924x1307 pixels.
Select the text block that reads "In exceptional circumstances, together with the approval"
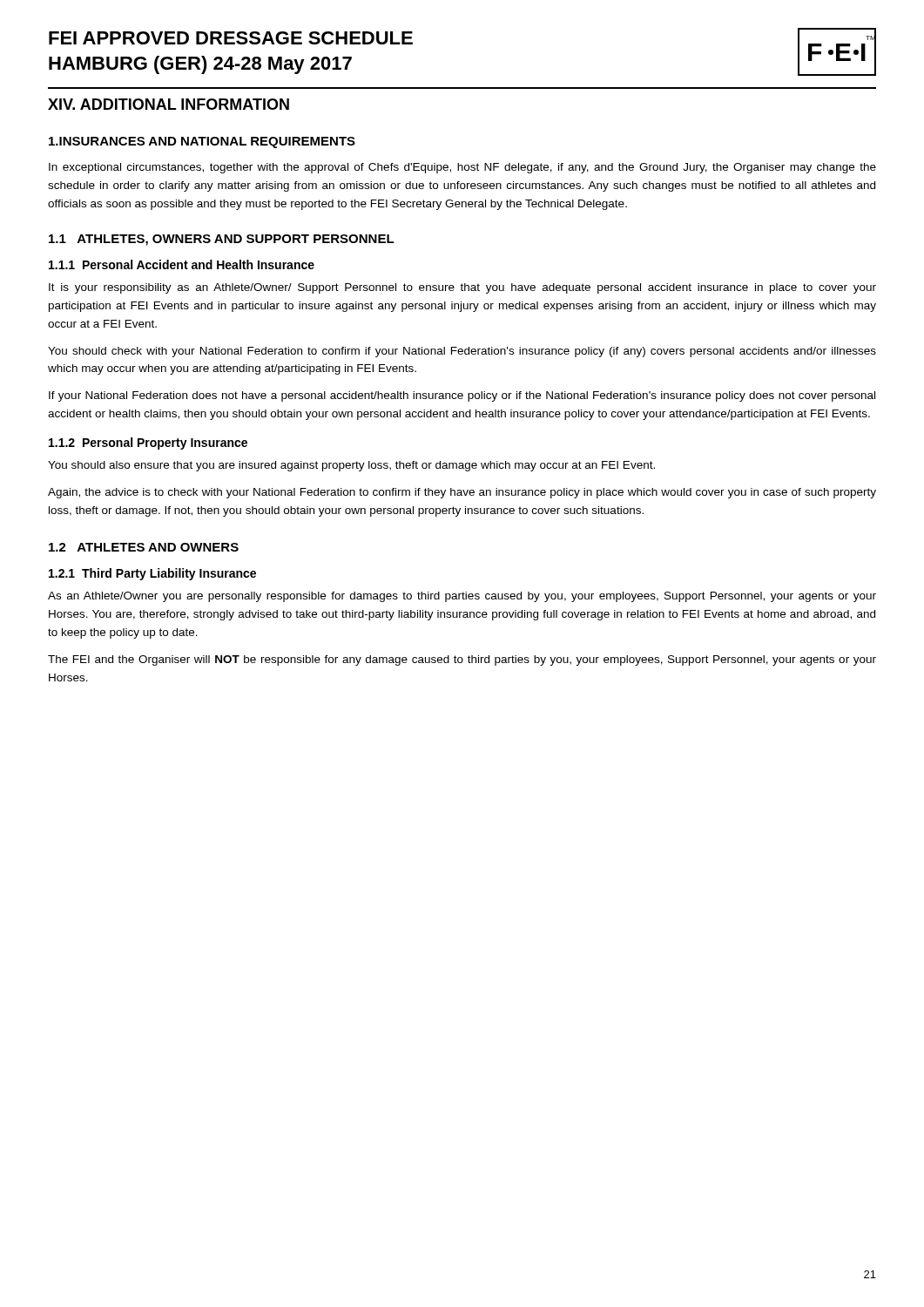[x=462, y=185]
